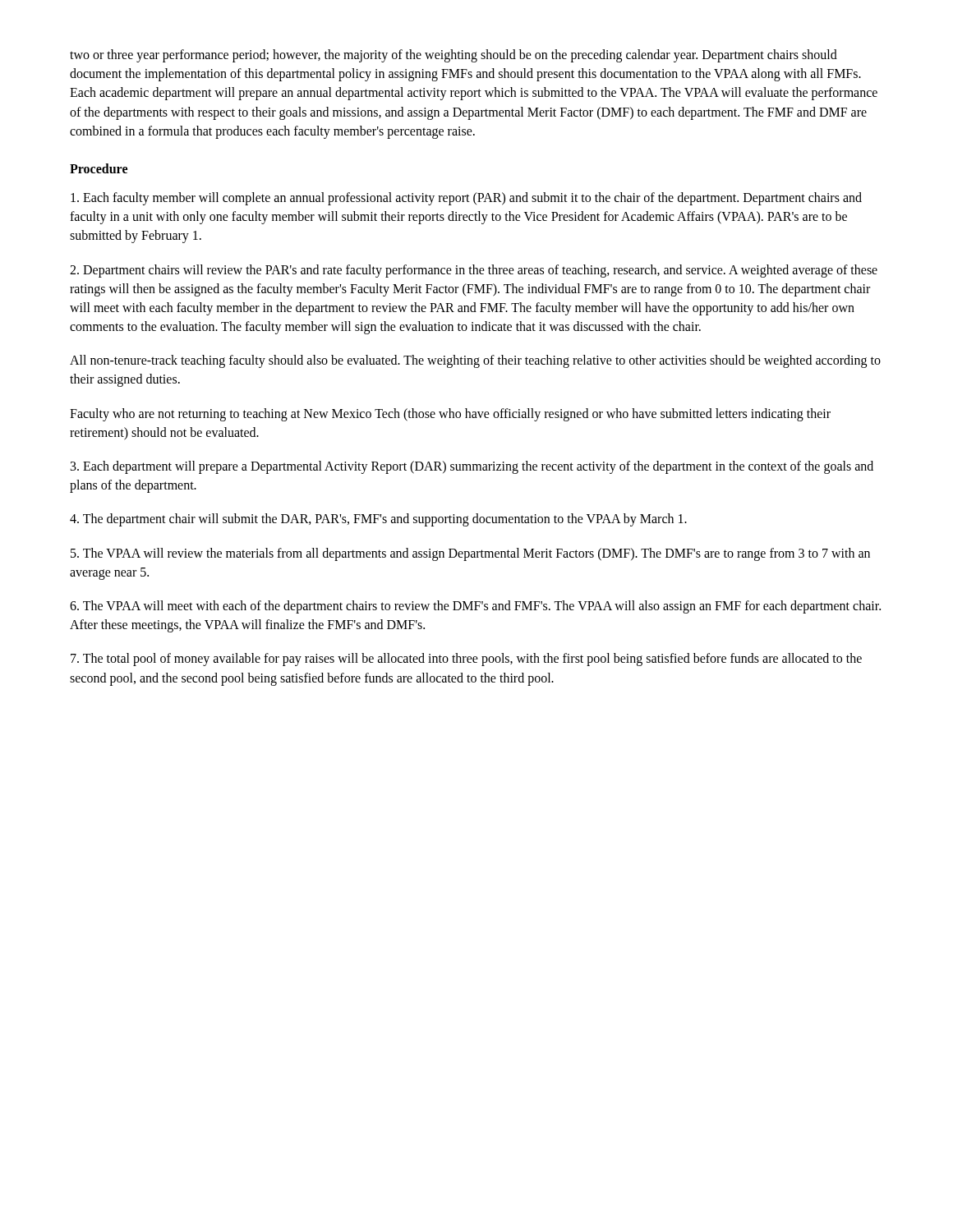
Task: Locate a section header
Action: point(99,169)
